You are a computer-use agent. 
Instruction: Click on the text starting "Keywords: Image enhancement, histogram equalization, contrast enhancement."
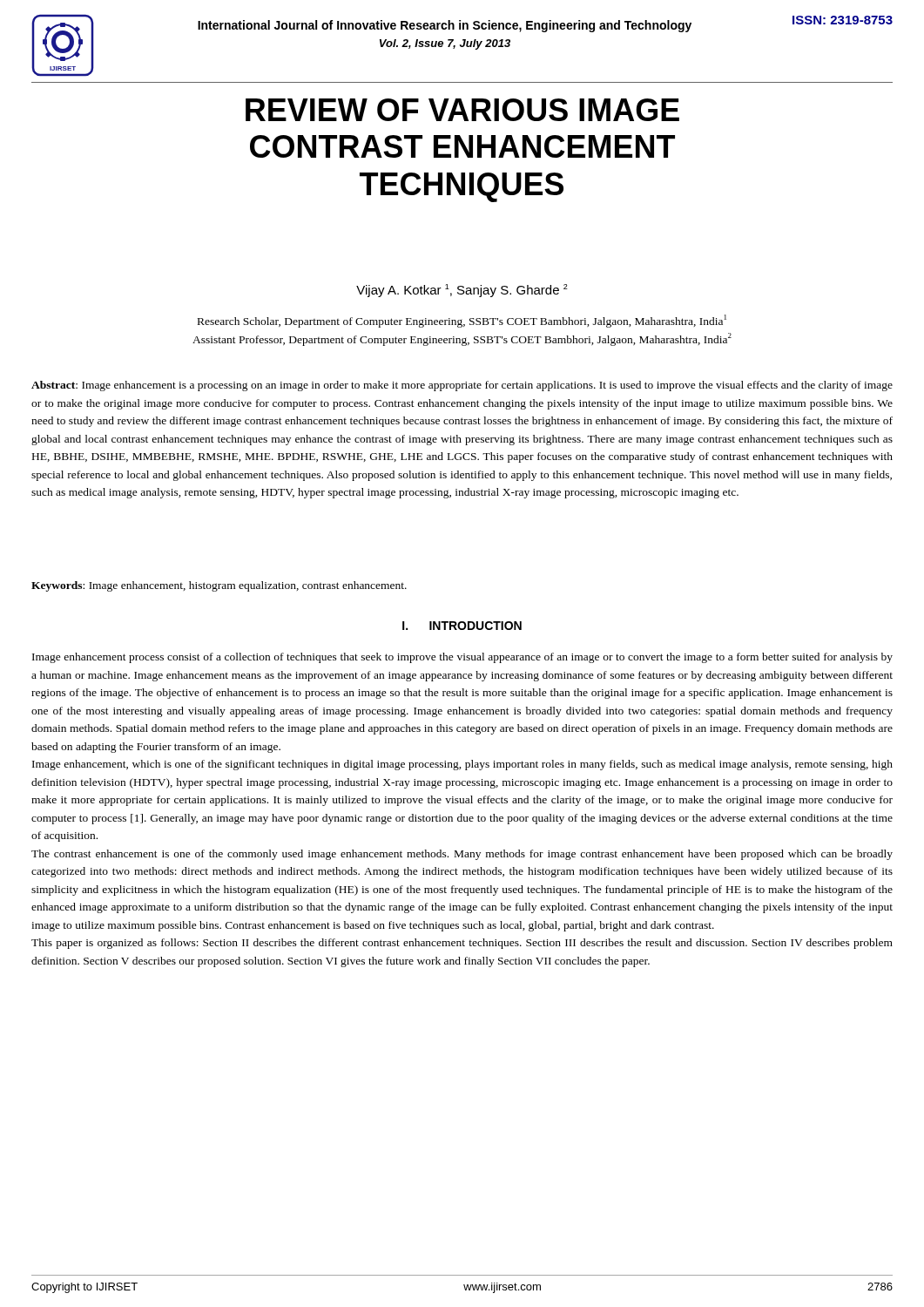pyautogui.click(x=219, y=585)
